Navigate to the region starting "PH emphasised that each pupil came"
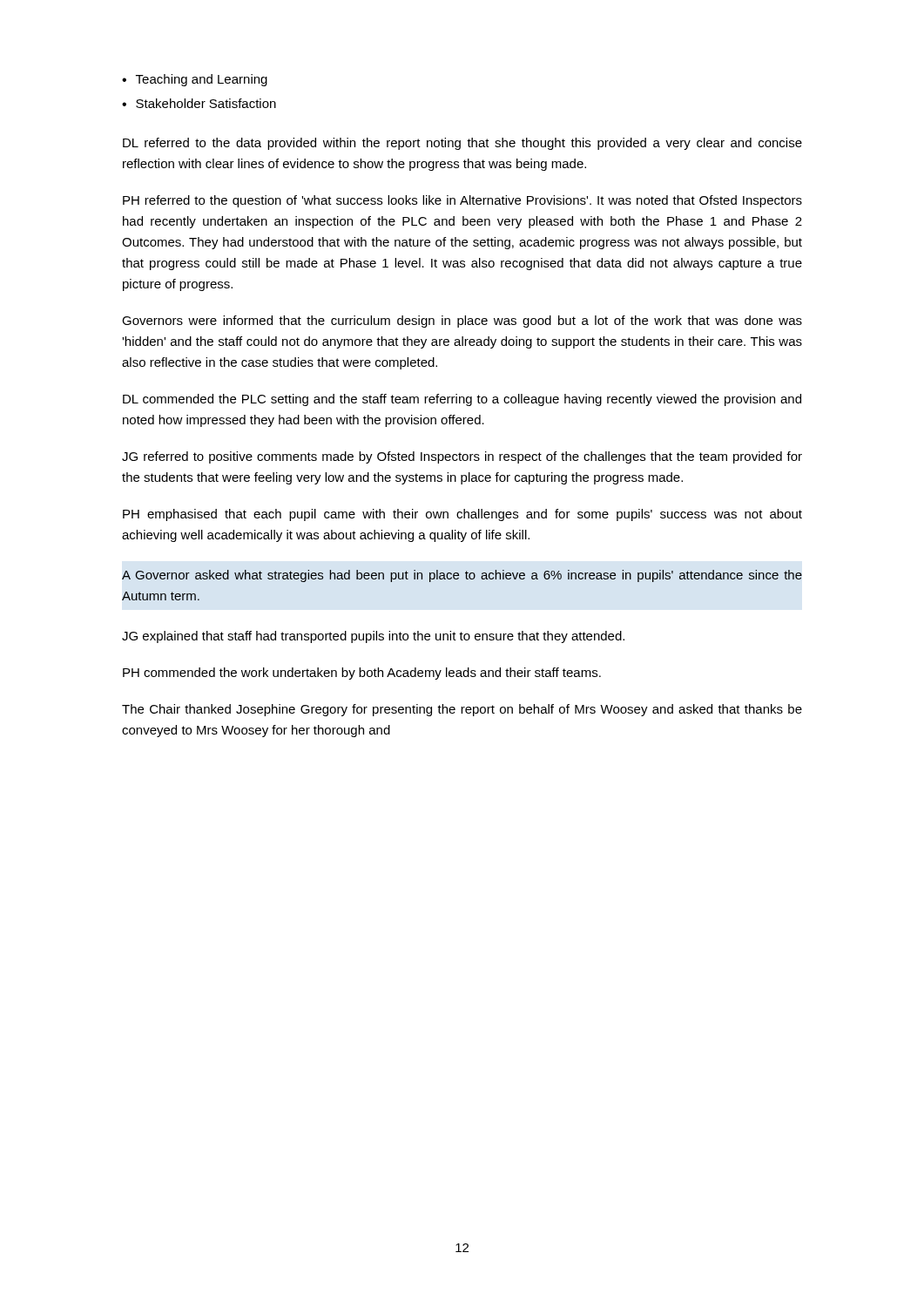Viewport: 924px width, 1307px height. coord(462,524)
